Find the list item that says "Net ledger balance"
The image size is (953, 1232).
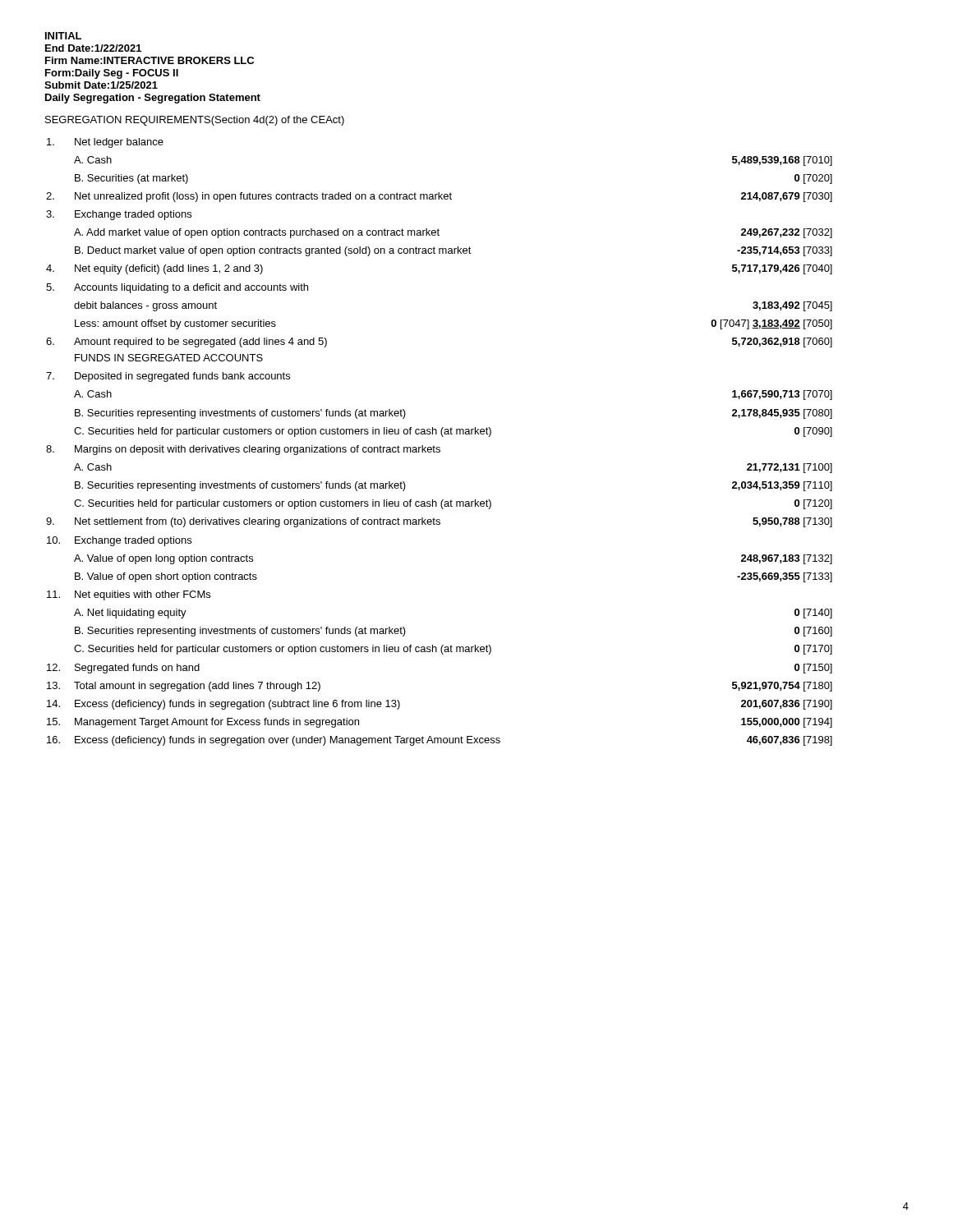coord(105,143)
